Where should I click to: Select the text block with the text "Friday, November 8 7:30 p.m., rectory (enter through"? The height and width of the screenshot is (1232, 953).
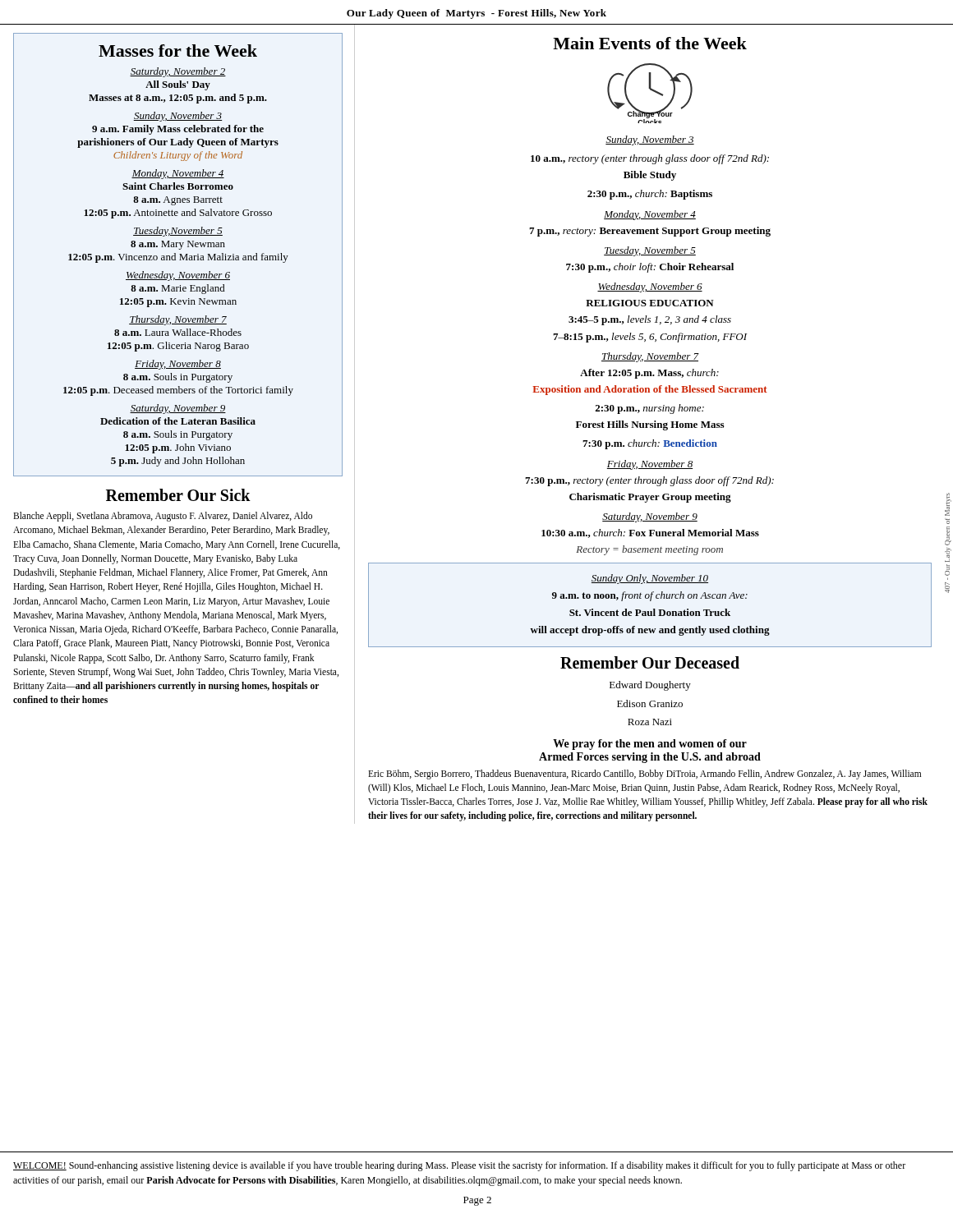[x=650, y=480]
